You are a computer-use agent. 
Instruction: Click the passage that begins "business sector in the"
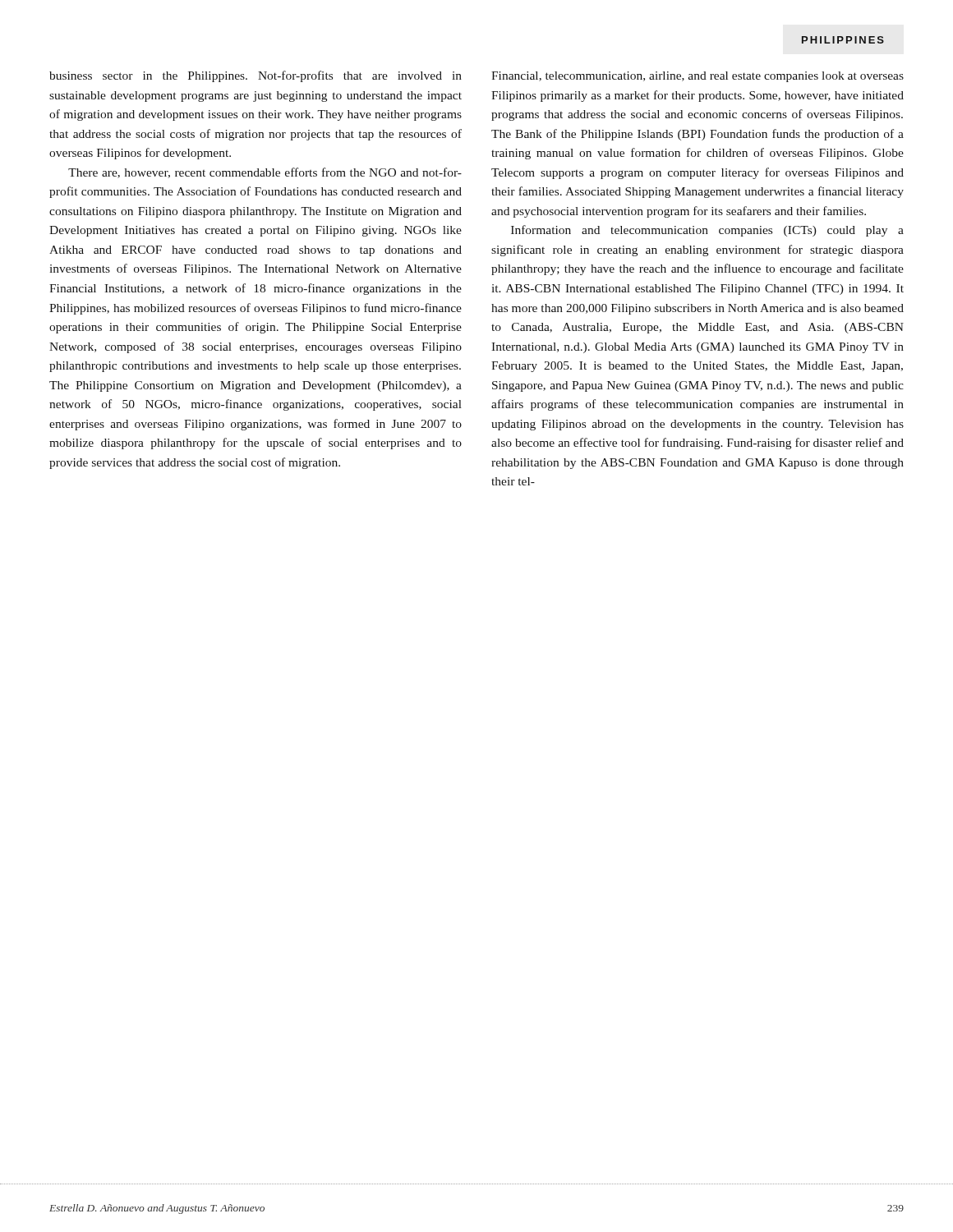point(255,269)
